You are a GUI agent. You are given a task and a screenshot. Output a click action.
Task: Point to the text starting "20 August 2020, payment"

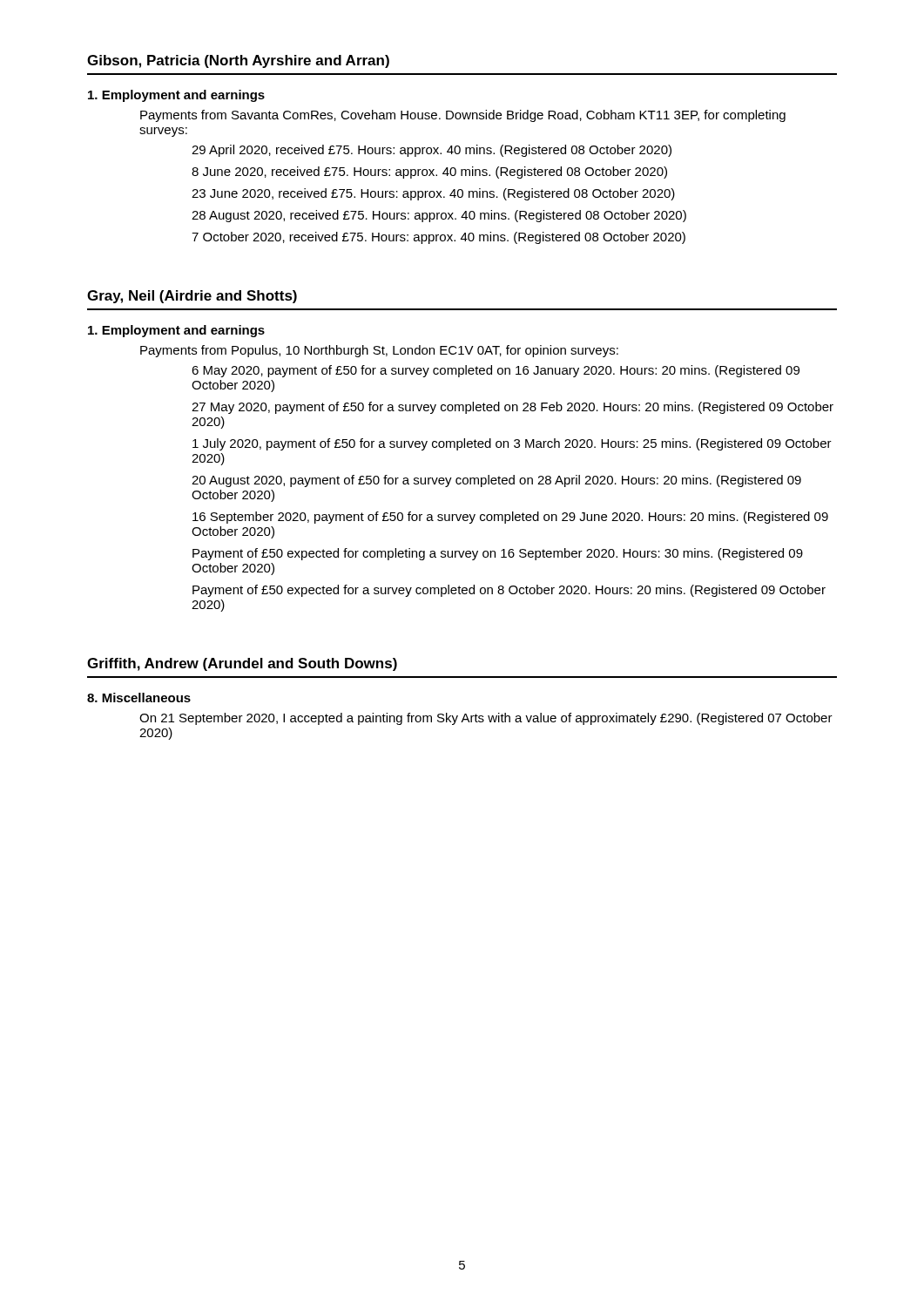(x=497, y=487)
